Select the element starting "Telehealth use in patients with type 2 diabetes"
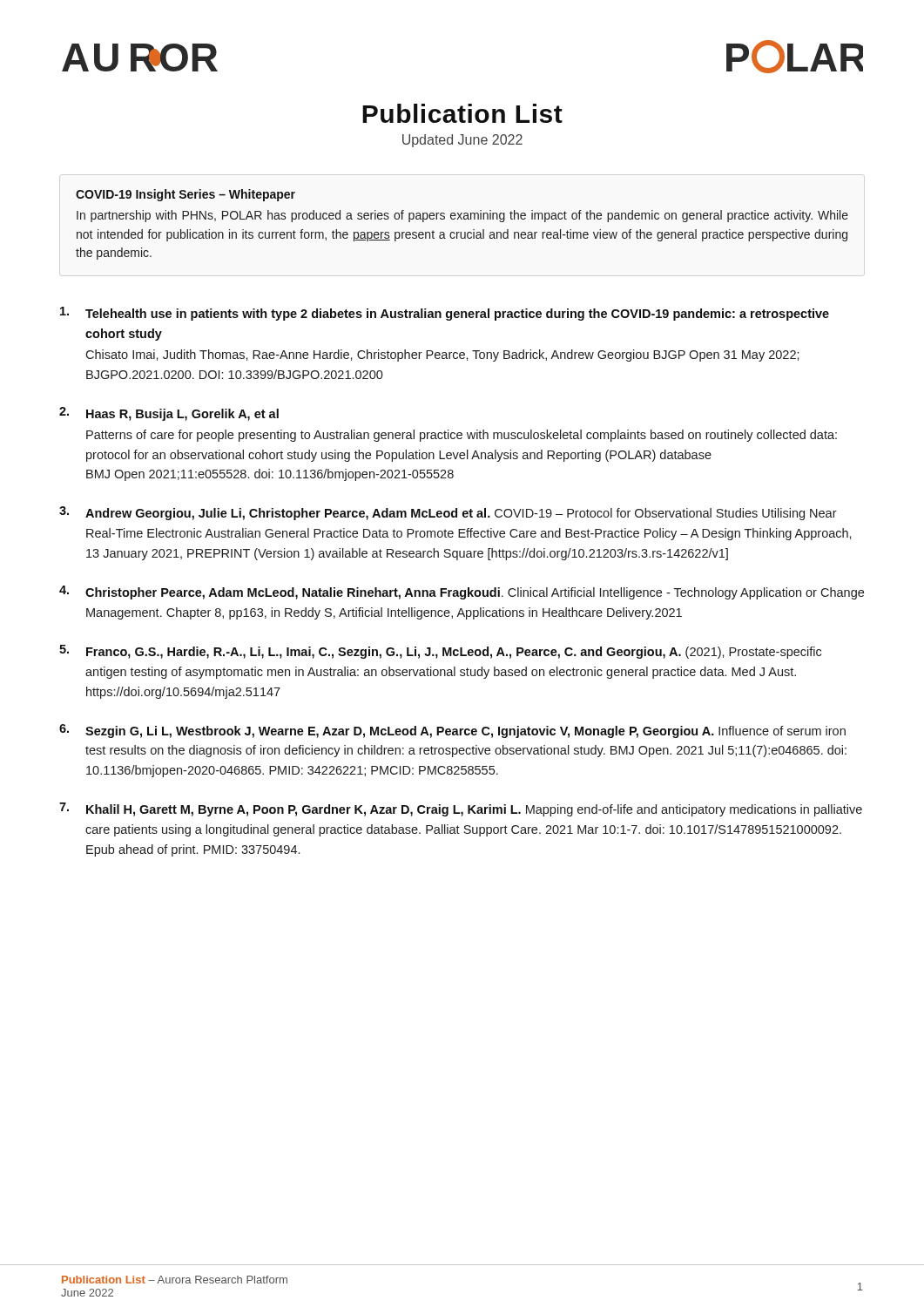 462,345
